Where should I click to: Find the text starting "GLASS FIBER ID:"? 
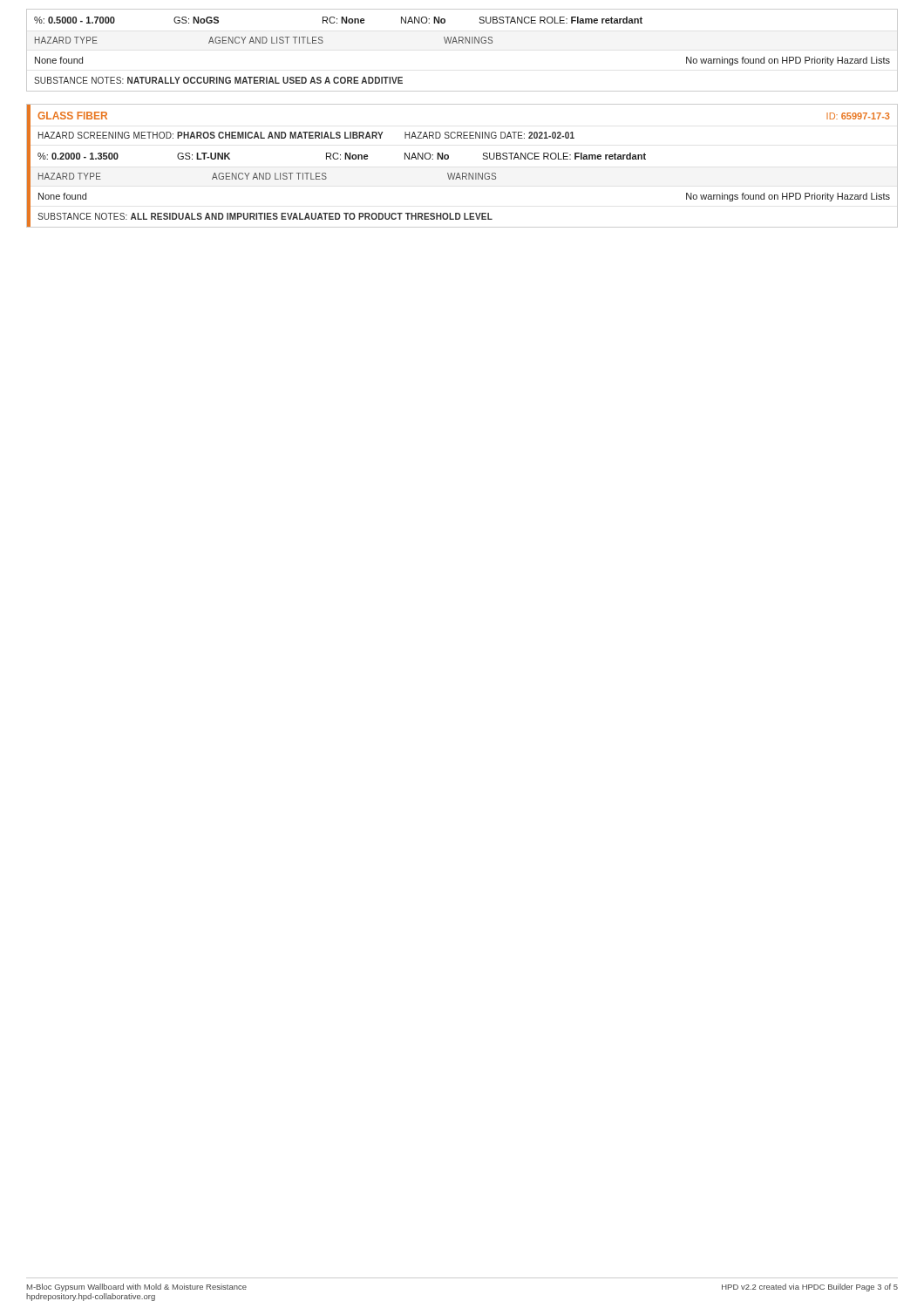pos(70,116)
